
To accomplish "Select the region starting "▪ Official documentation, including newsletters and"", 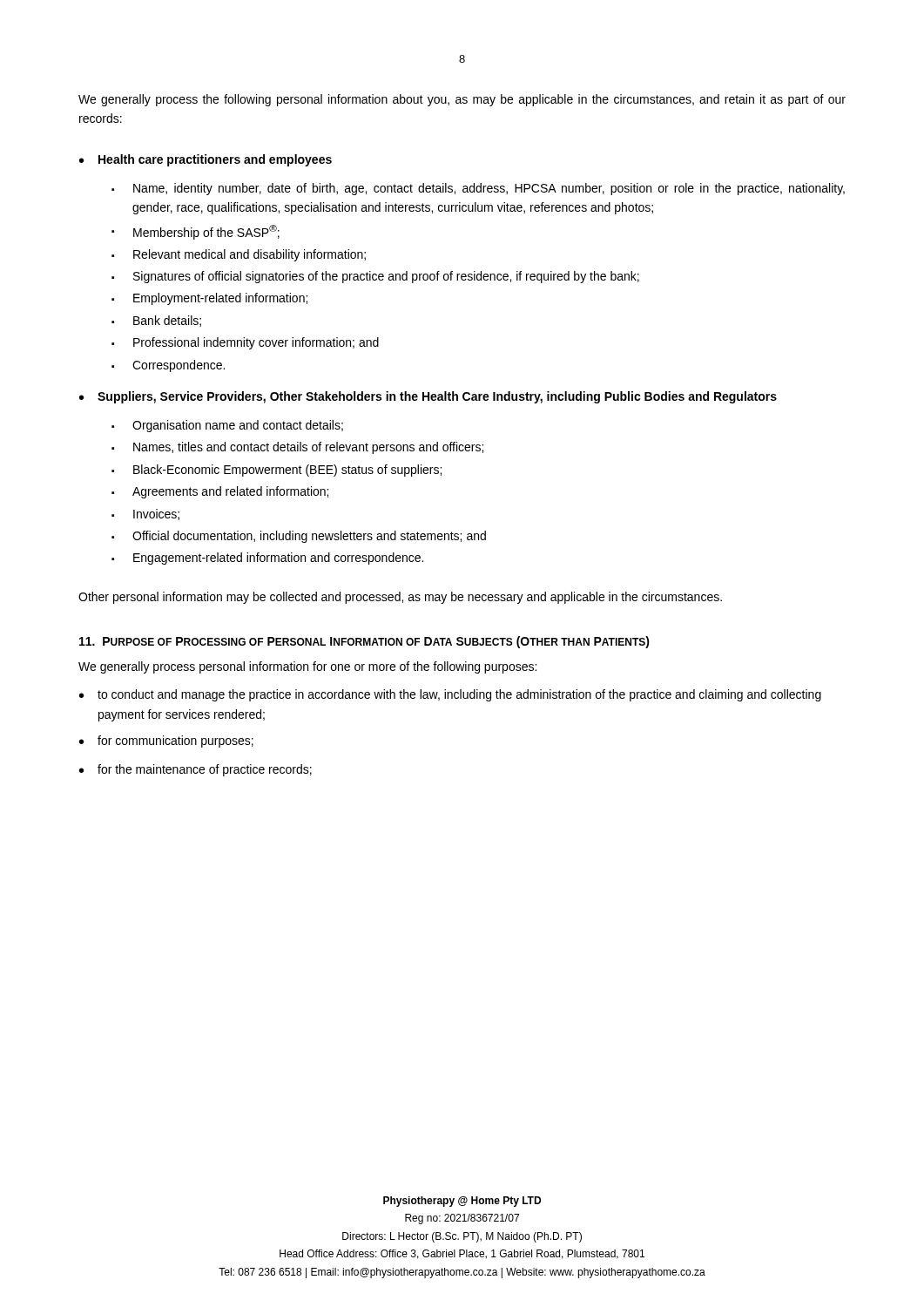I will [299, 536].
